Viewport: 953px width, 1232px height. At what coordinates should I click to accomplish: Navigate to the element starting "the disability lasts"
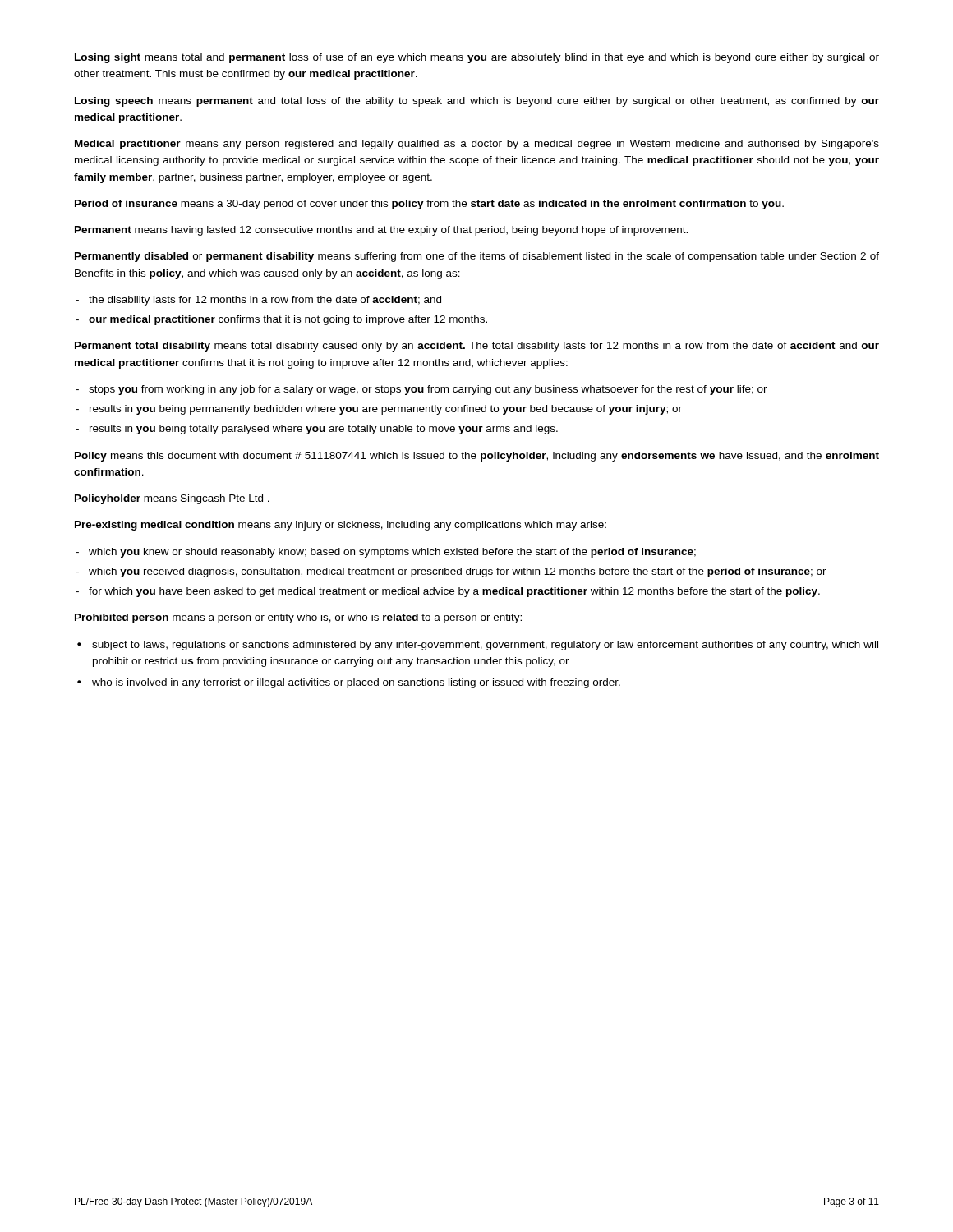coord(258,301)
